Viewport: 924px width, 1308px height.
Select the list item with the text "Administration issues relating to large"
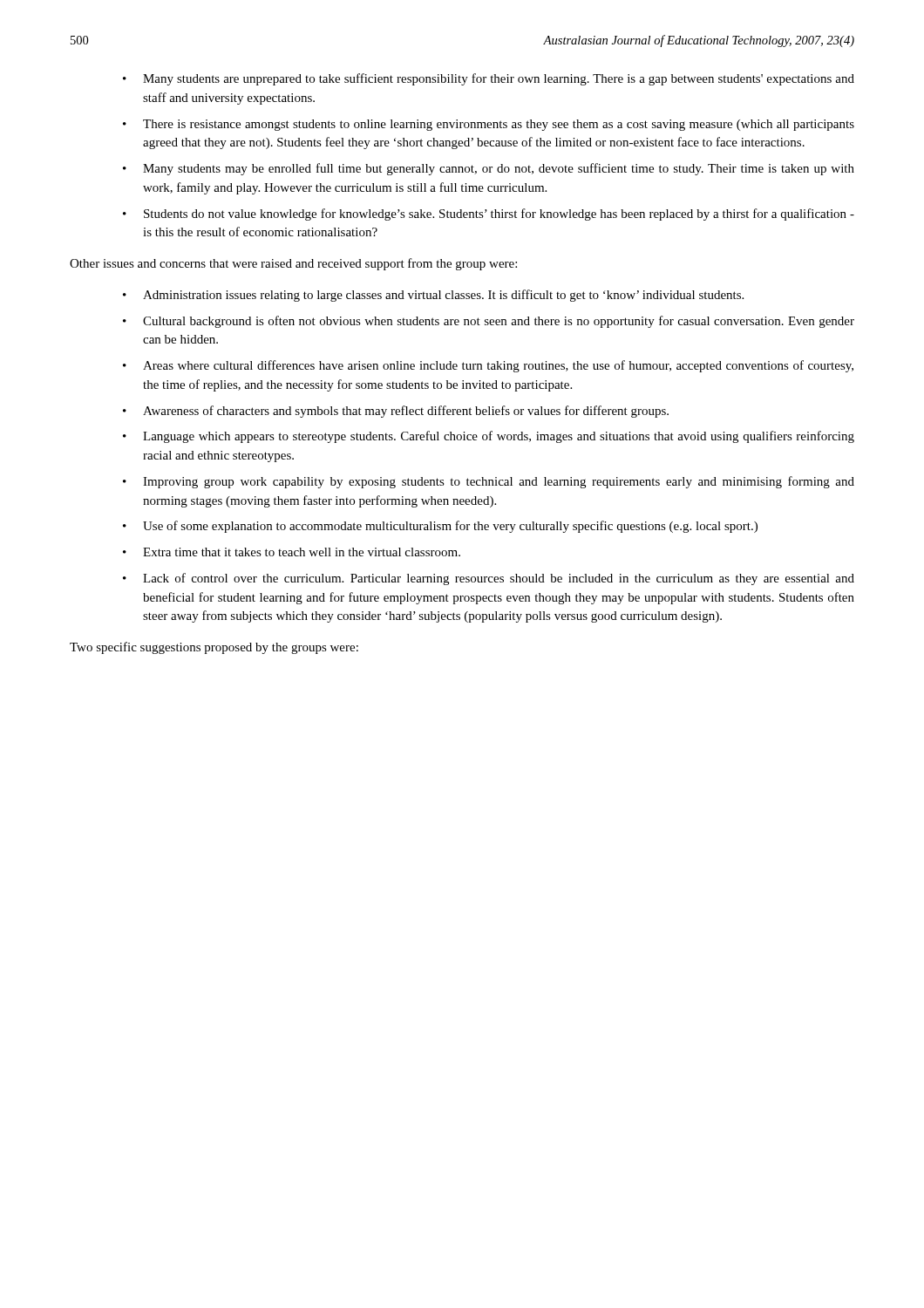click(444, 294)
